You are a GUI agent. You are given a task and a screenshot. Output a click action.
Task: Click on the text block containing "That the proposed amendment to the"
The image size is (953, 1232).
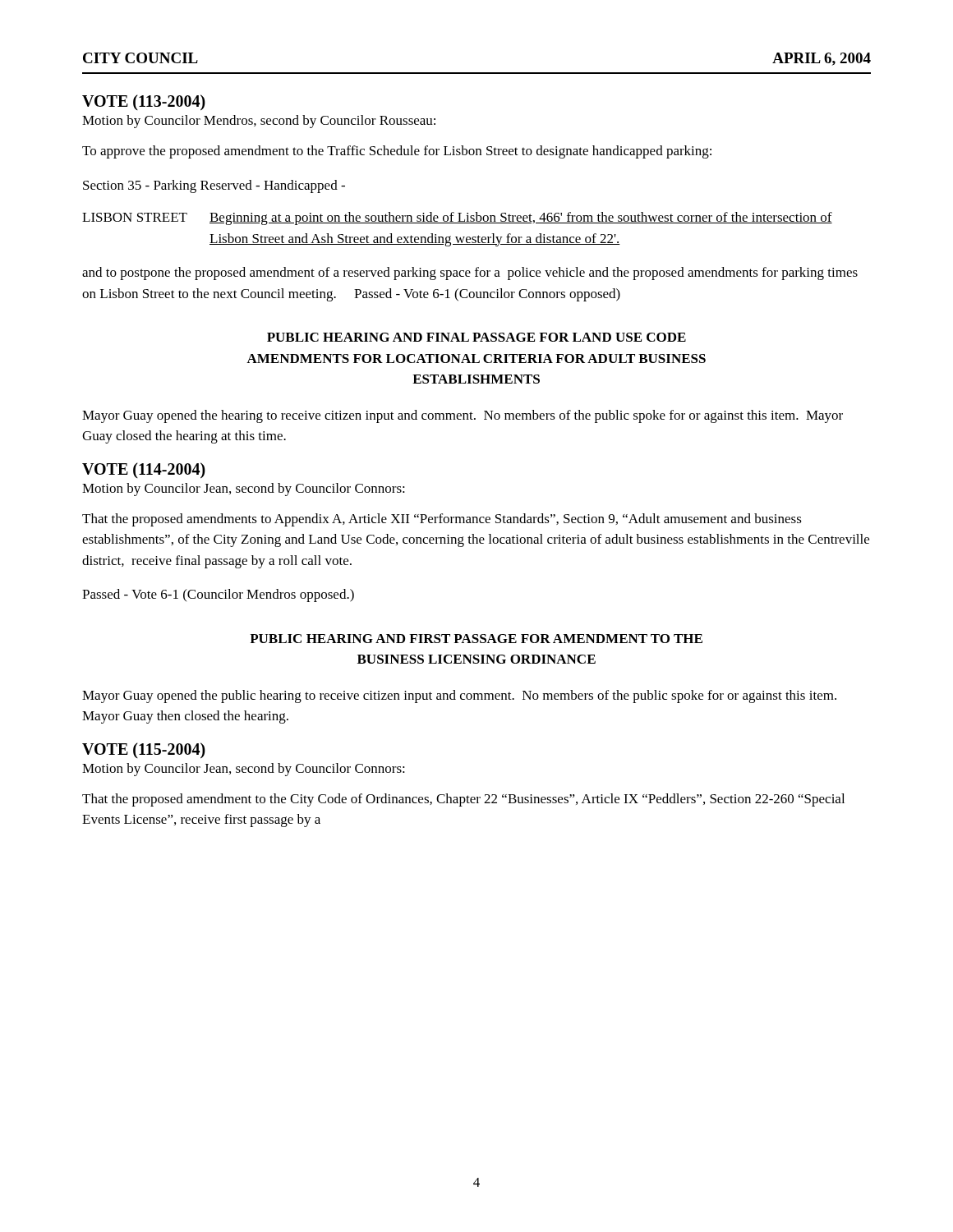coord(464,809)
